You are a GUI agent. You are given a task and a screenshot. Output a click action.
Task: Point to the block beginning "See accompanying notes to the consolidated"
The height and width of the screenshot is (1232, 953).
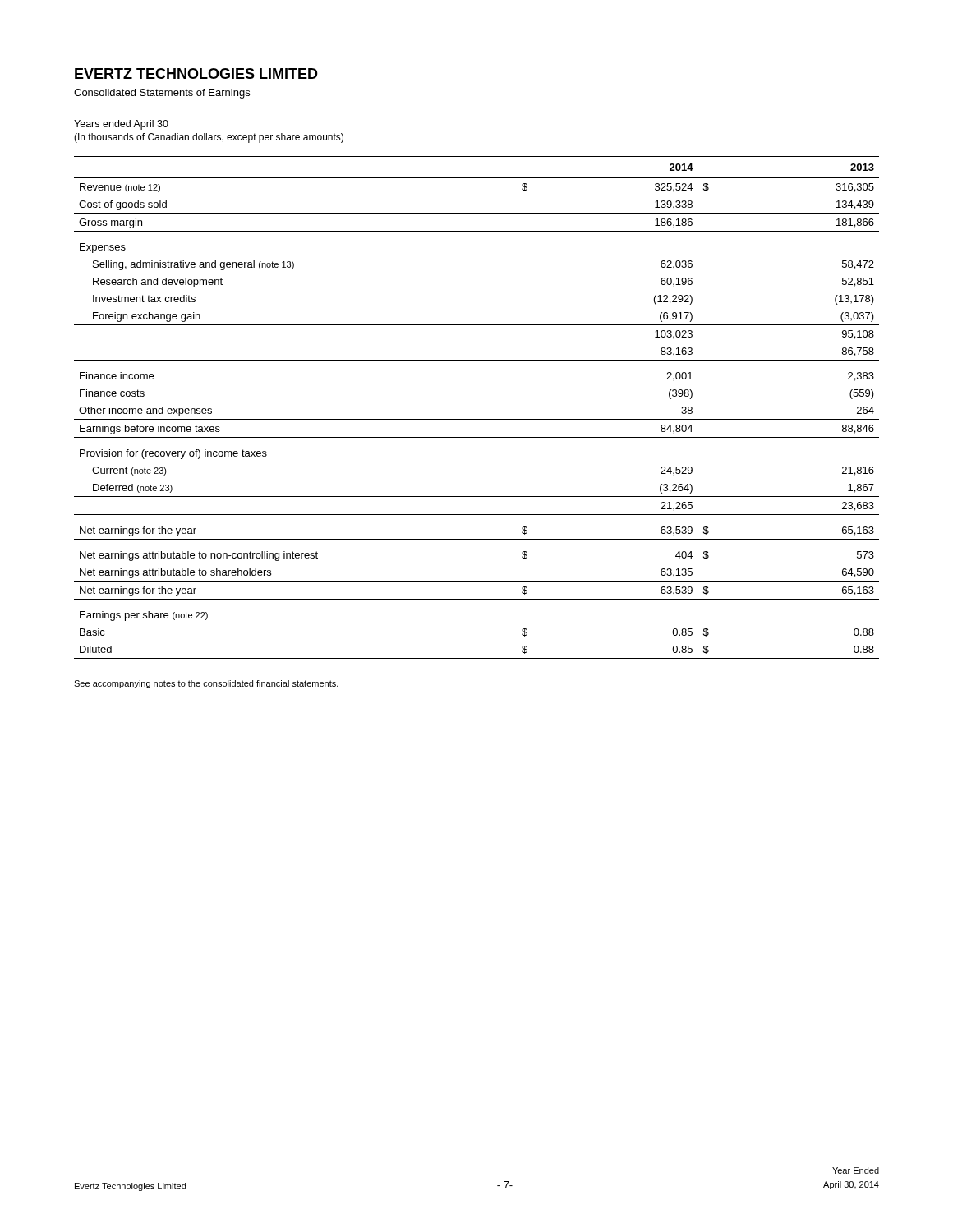tap(206, 683)
